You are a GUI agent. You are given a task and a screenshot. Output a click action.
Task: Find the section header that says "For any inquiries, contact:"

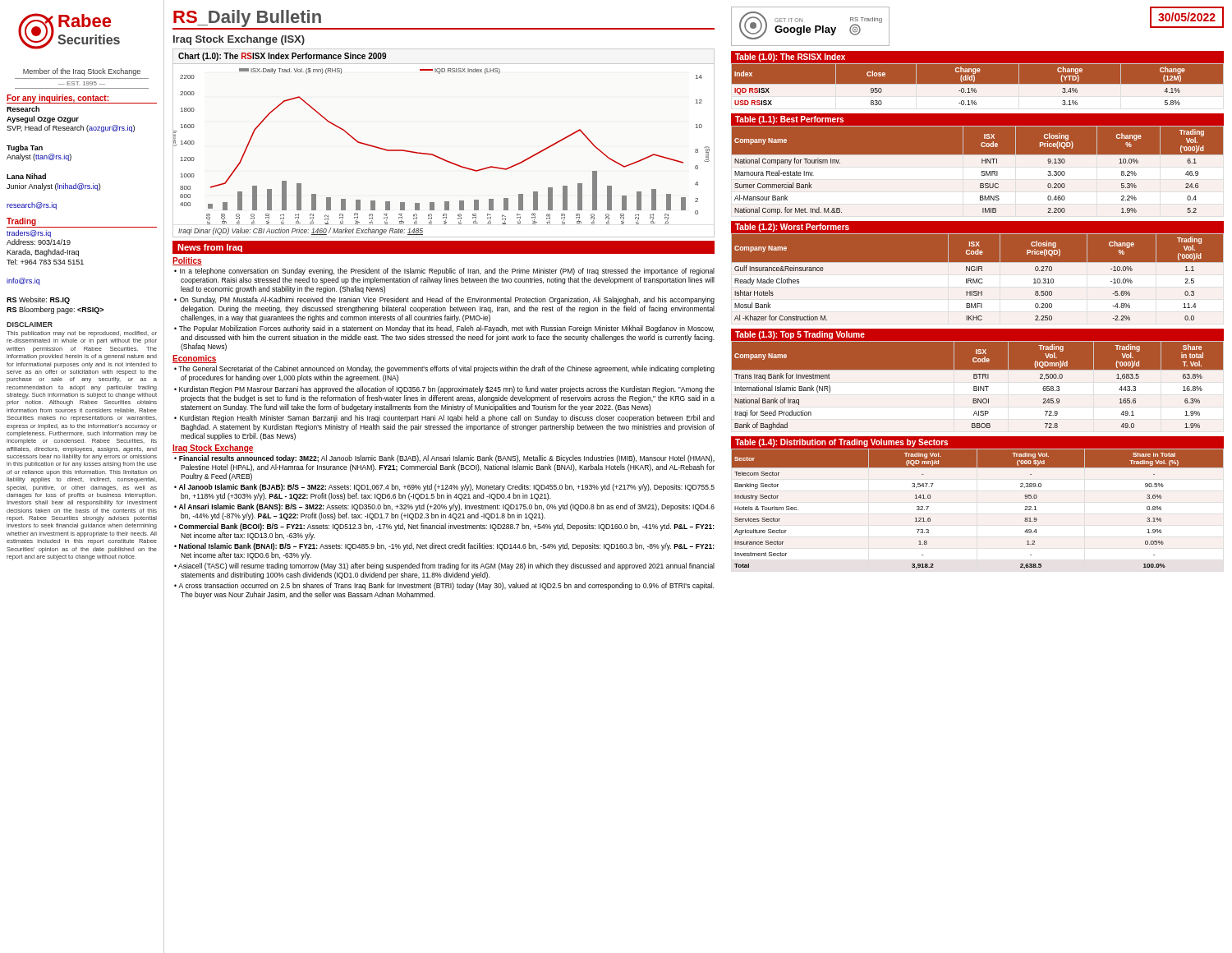coord(58,98)
